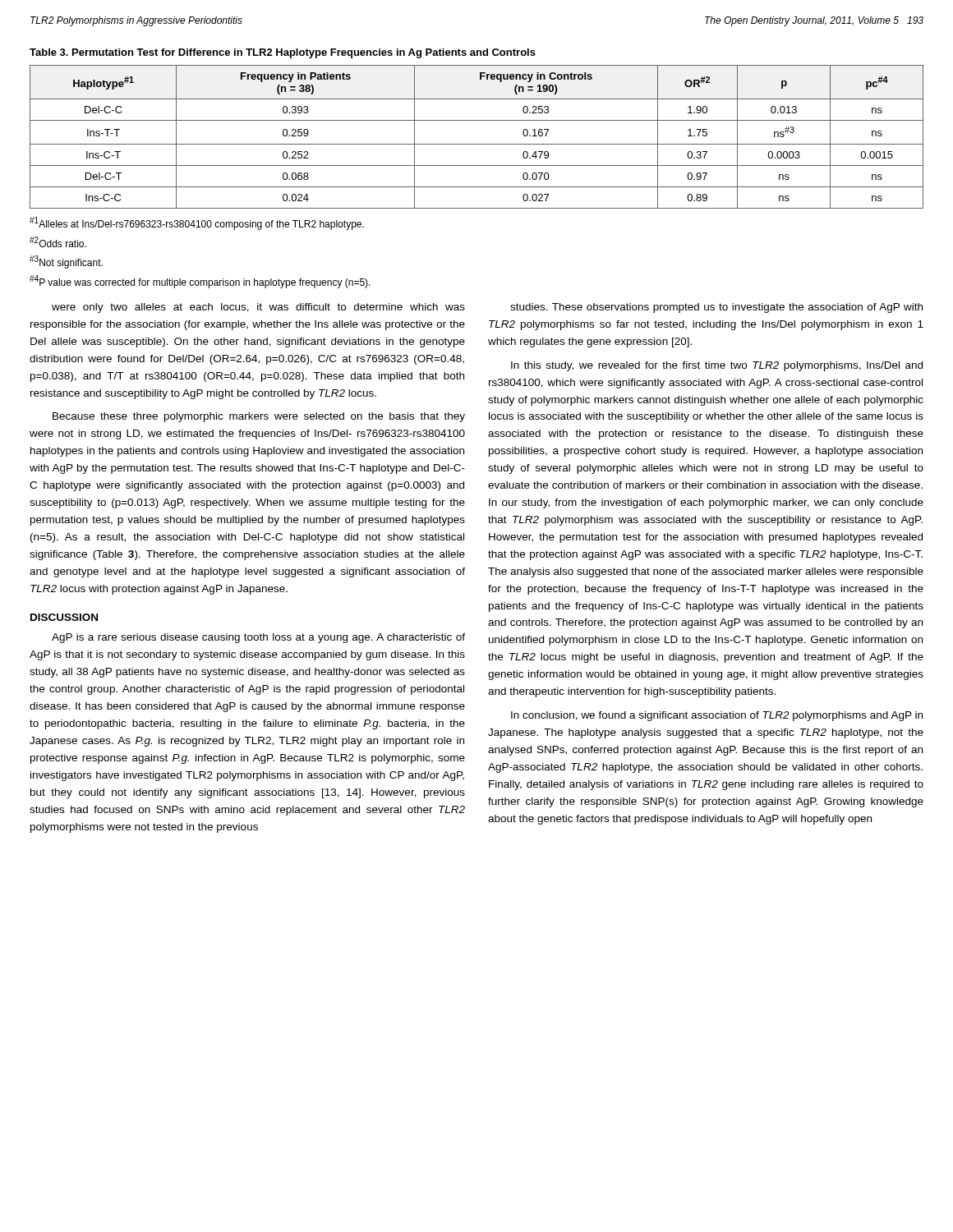Select the region starting "AgP is a"
Viewport: 953px width, 1232px height.
[247, 732]
